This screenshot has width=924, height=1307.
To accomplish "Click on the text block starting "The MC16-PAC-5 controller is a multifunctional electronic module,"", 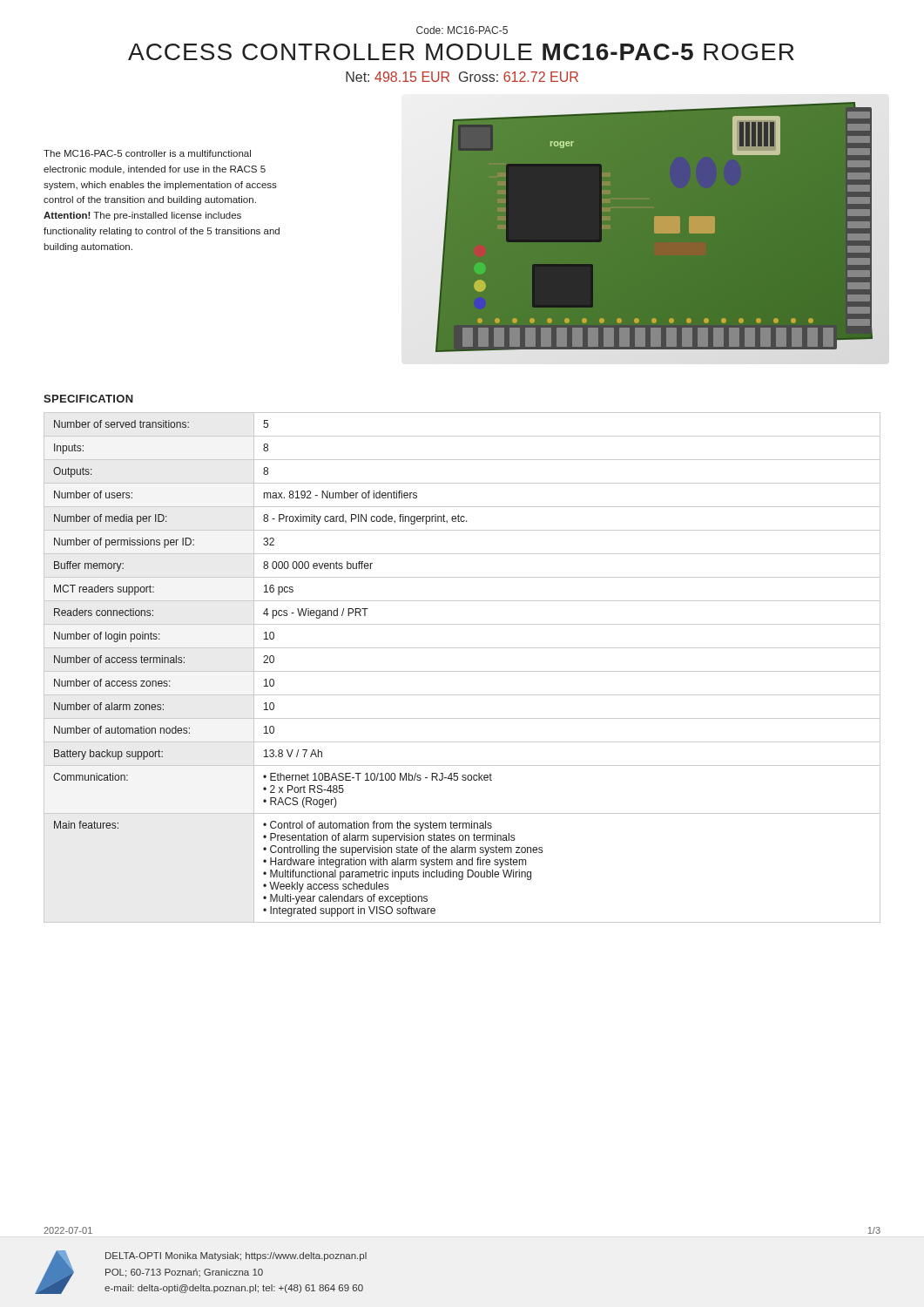I will coord(162,200).
